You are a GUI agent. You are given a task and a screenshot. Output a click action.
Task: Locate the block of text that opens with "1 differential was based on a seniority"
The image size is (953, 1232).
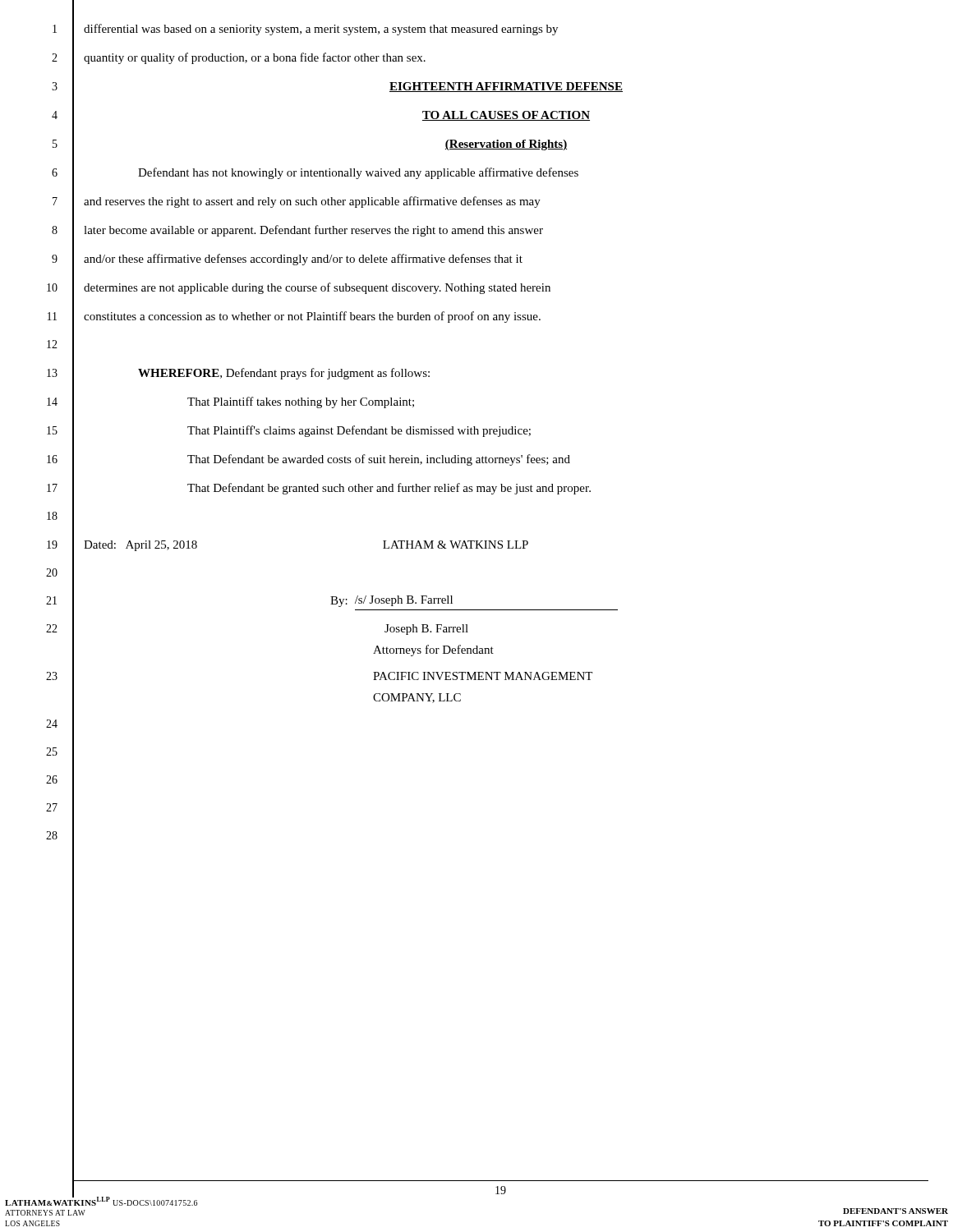tap(464, 29)
